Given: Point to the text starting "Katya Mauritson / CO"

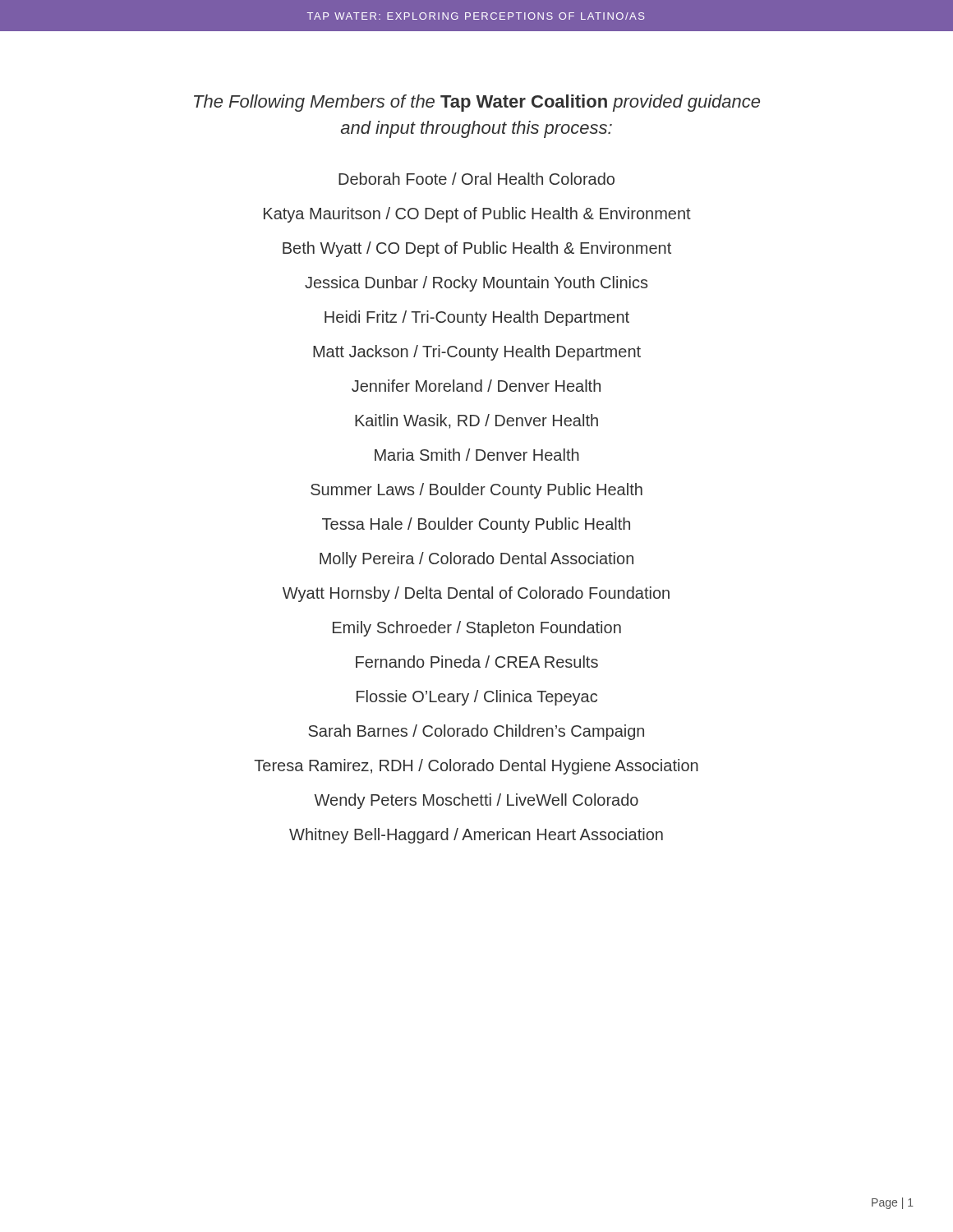Looking at the screenshot, I should tap(476, 213).
